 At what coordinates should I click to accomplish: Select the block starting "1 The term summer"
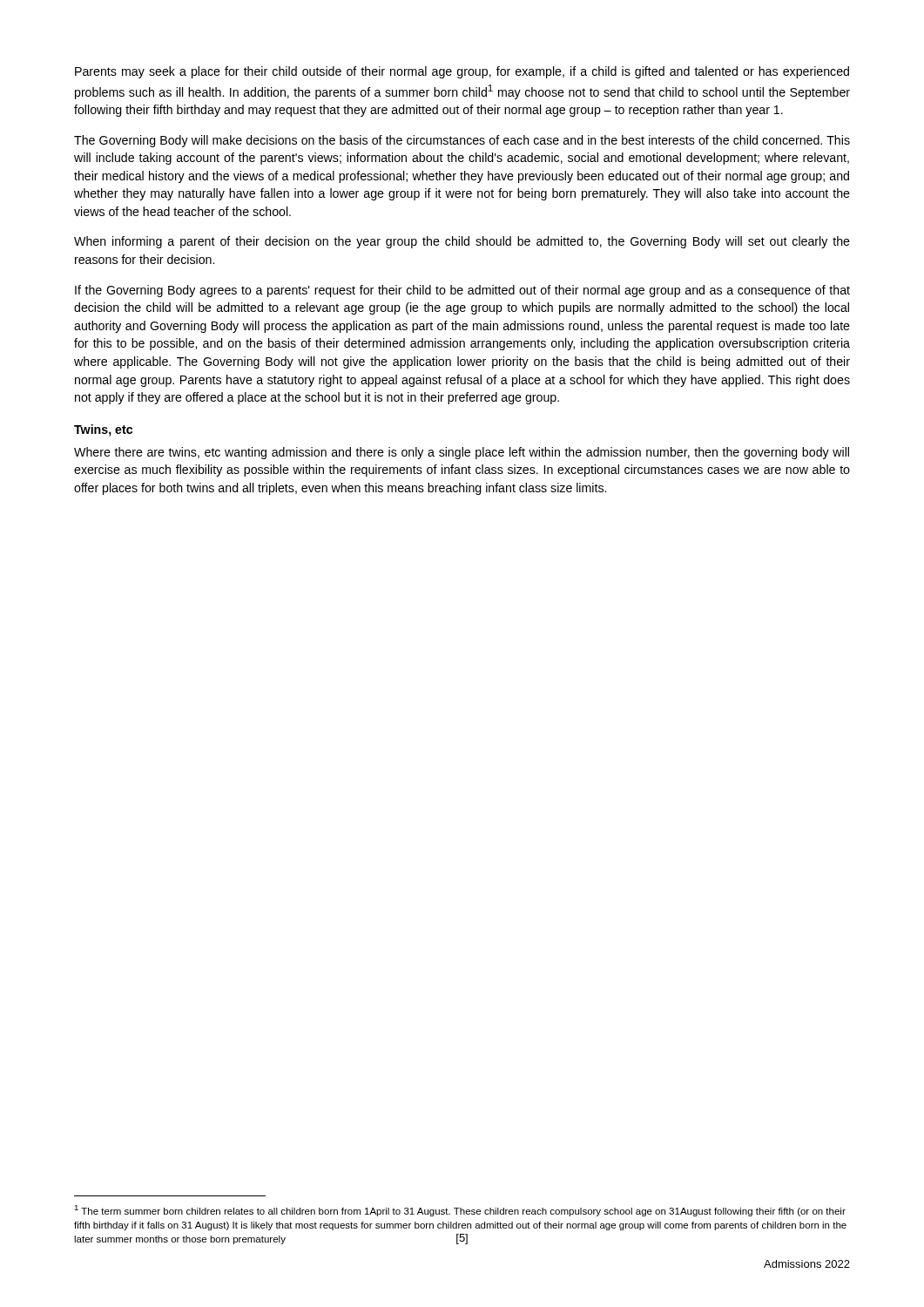460,1223
